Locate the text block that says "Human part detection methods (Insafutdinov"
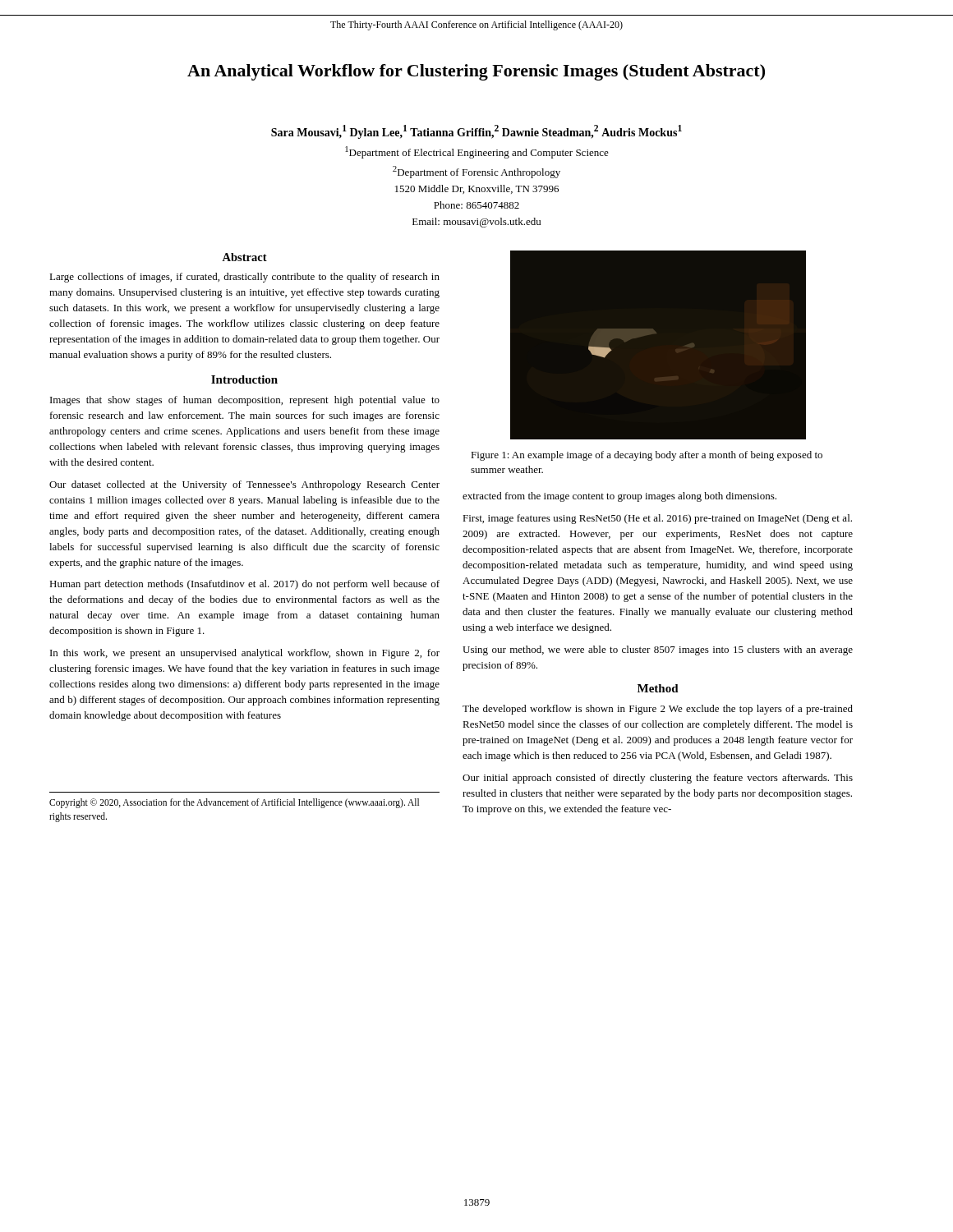953x1232 pixels. (x=244, y=607)
